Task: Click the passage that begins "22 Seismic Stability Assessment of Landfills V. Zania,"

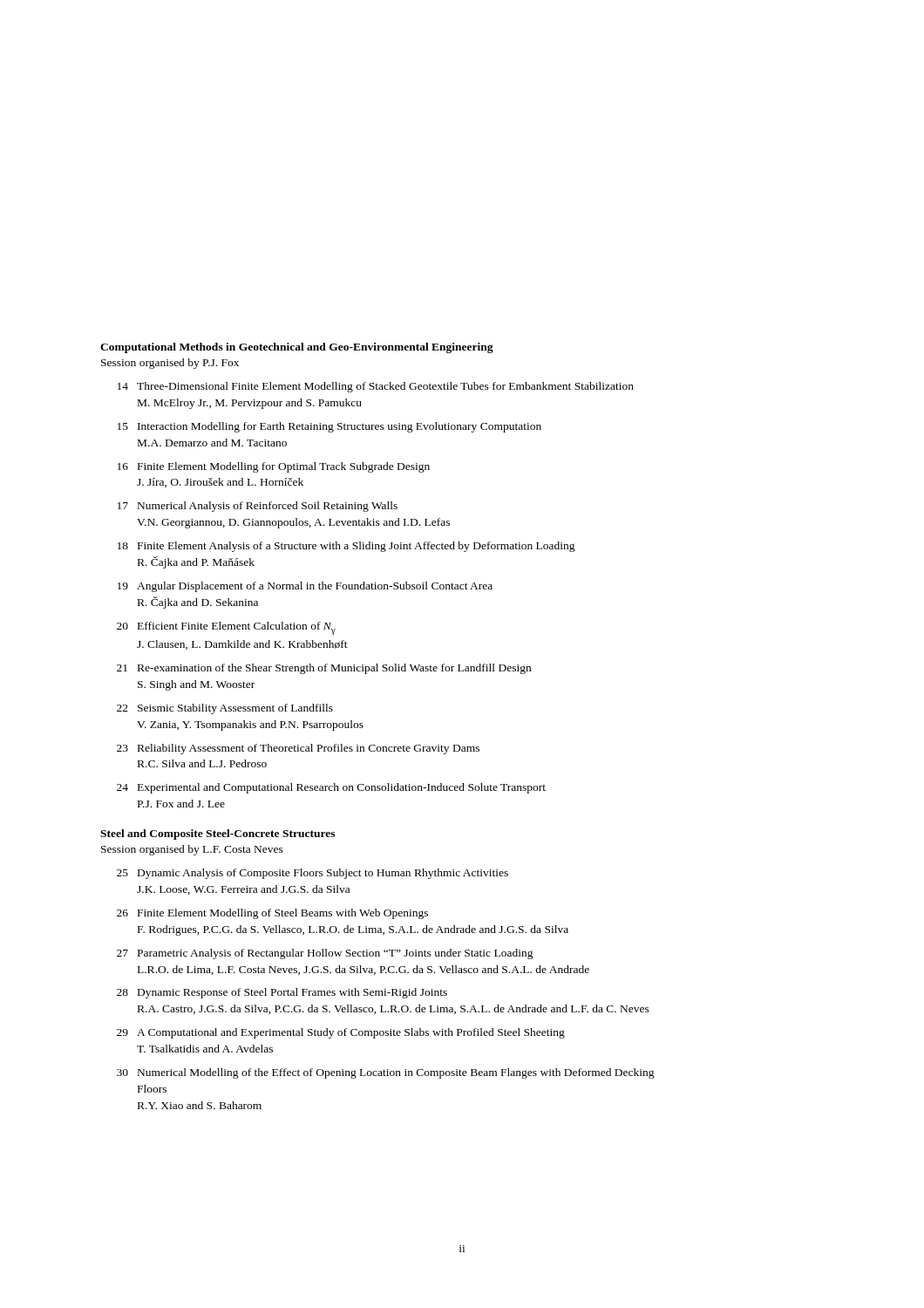Action: (225, 709)
